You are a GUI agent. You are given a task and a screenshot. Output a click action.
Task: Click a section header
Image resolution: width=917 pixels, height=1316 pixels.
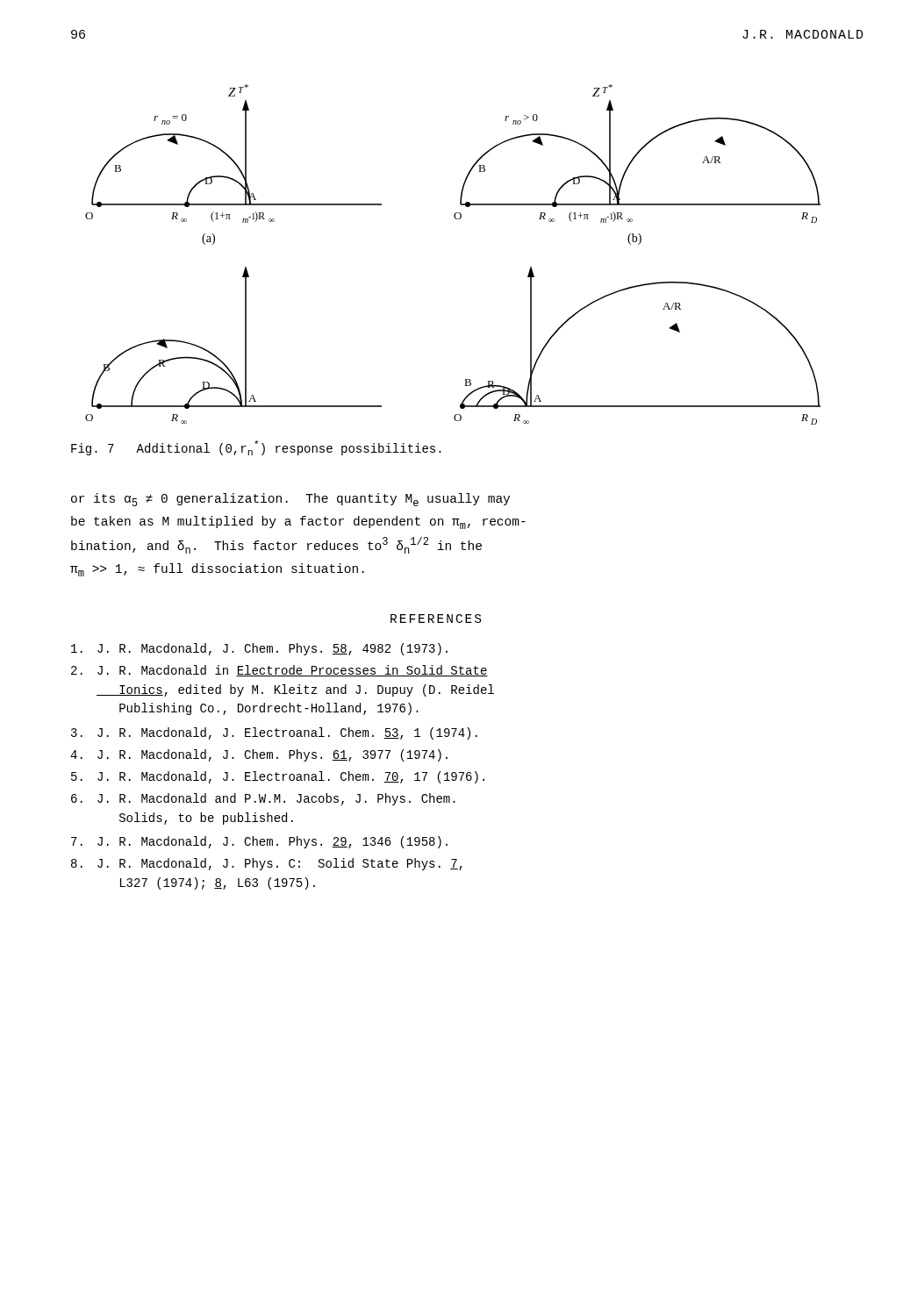(437, 619)
